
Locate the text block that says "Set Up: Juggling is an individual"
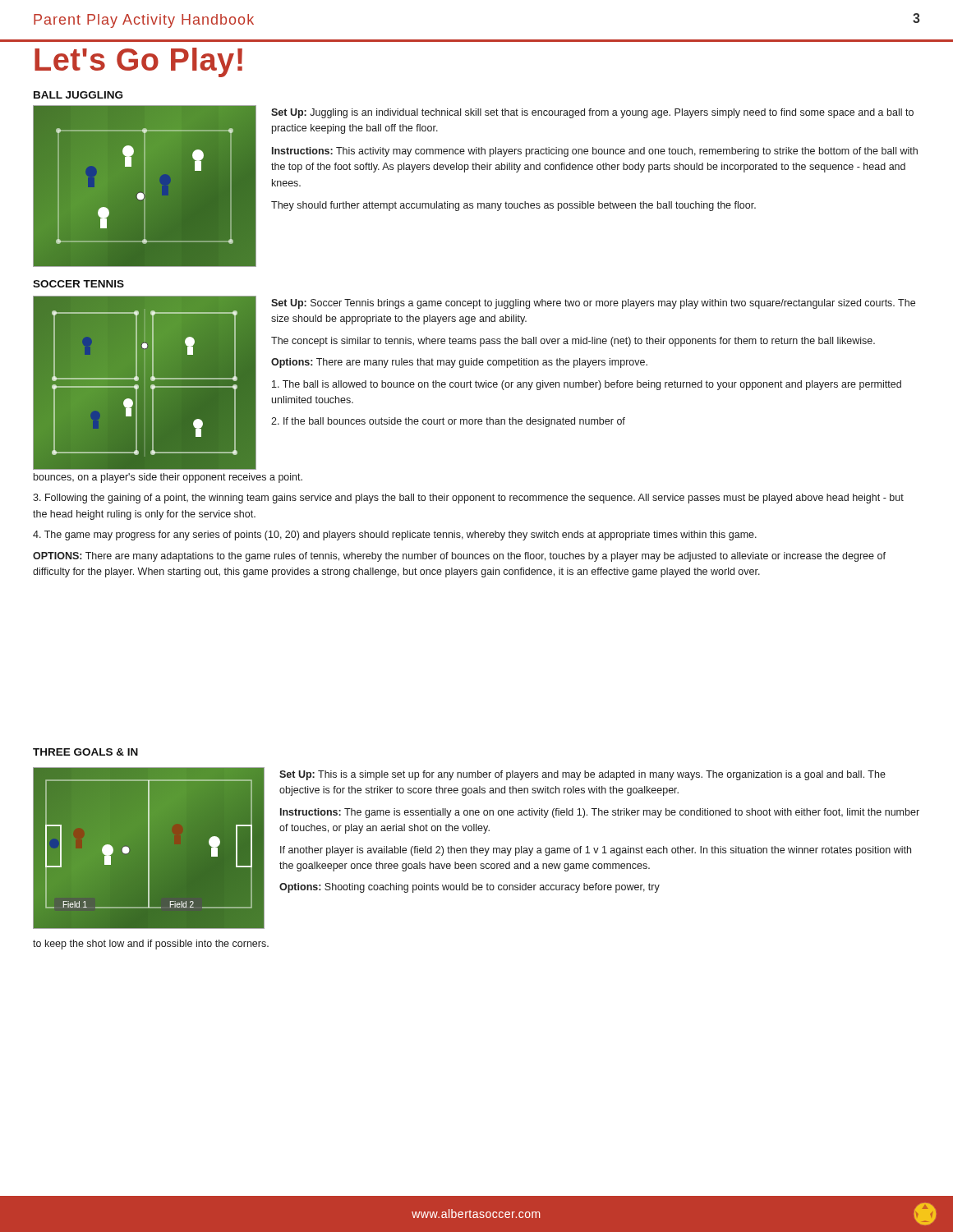(x=596, y=159)
